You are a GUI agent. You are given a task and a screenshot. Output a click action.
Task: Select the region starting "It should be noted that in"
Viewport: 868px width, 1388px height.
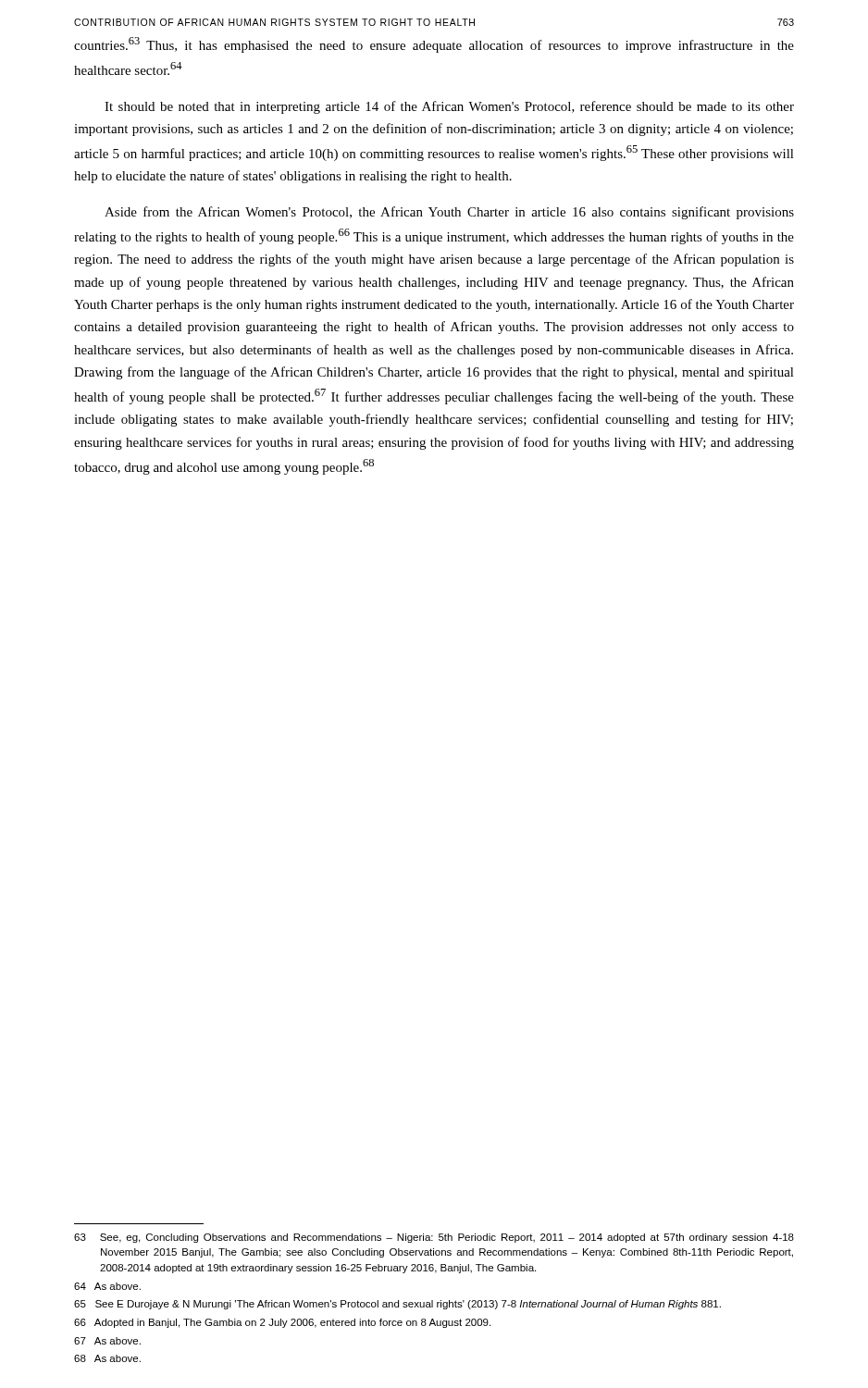pos(434,141)
